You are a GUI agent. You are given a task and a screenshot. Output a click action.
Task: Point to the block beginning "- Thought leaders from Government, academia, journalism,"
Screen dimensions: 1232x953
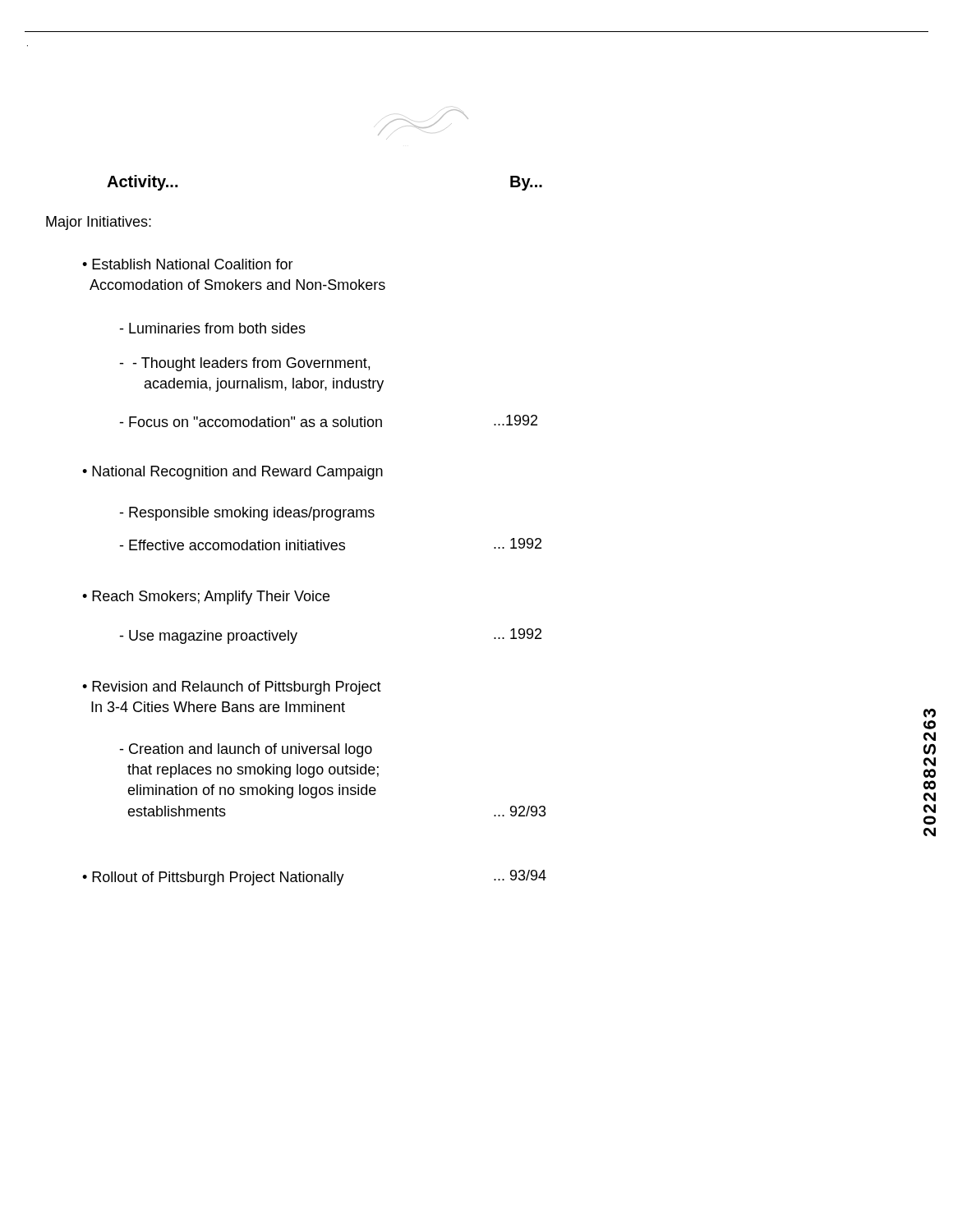pos(251,373)
